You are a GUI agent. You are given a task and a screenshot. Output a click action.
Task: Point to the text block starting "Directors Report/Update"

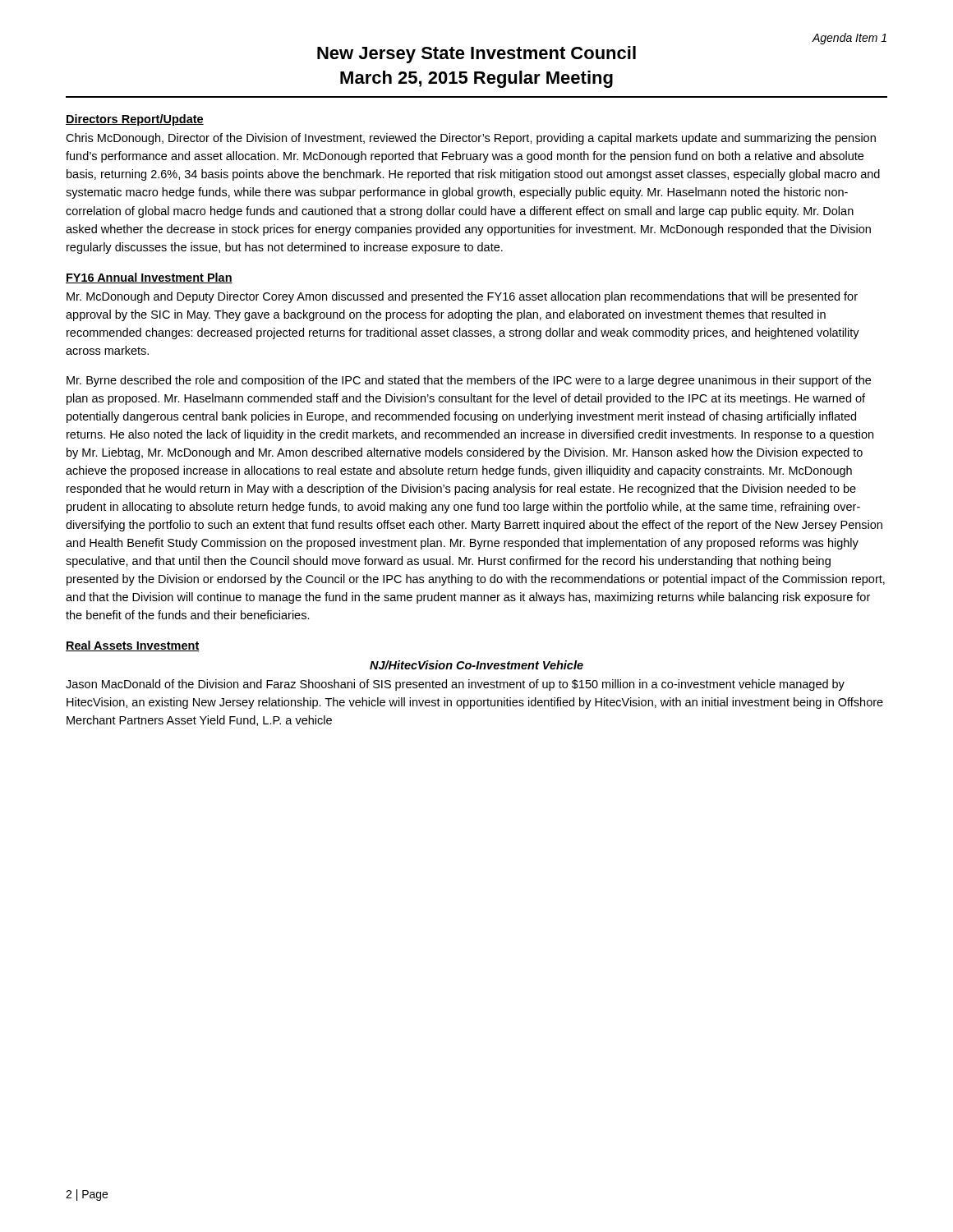click(135, 120)
